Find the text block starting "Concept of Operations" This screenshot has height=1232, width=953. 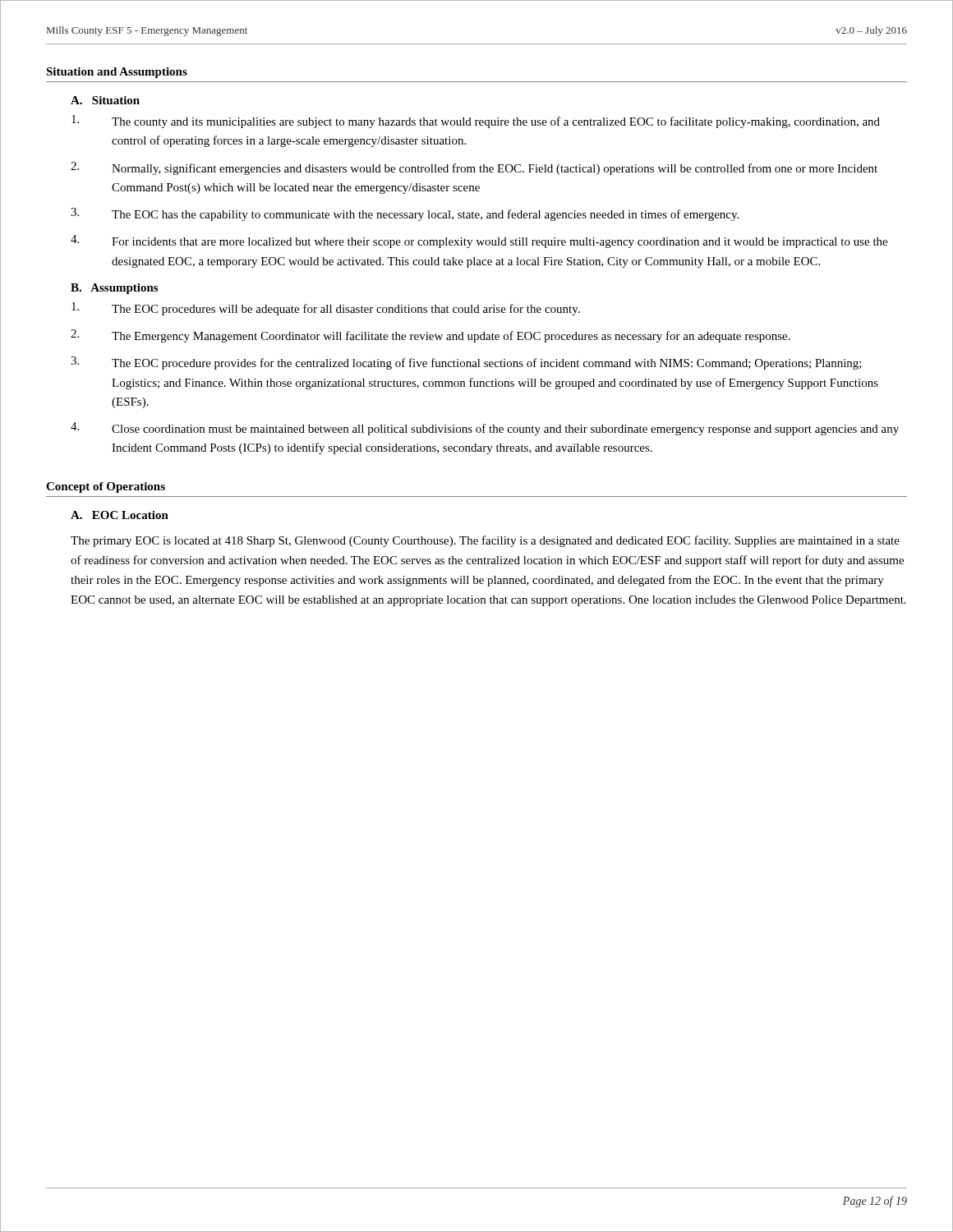(x=106, y=486)
